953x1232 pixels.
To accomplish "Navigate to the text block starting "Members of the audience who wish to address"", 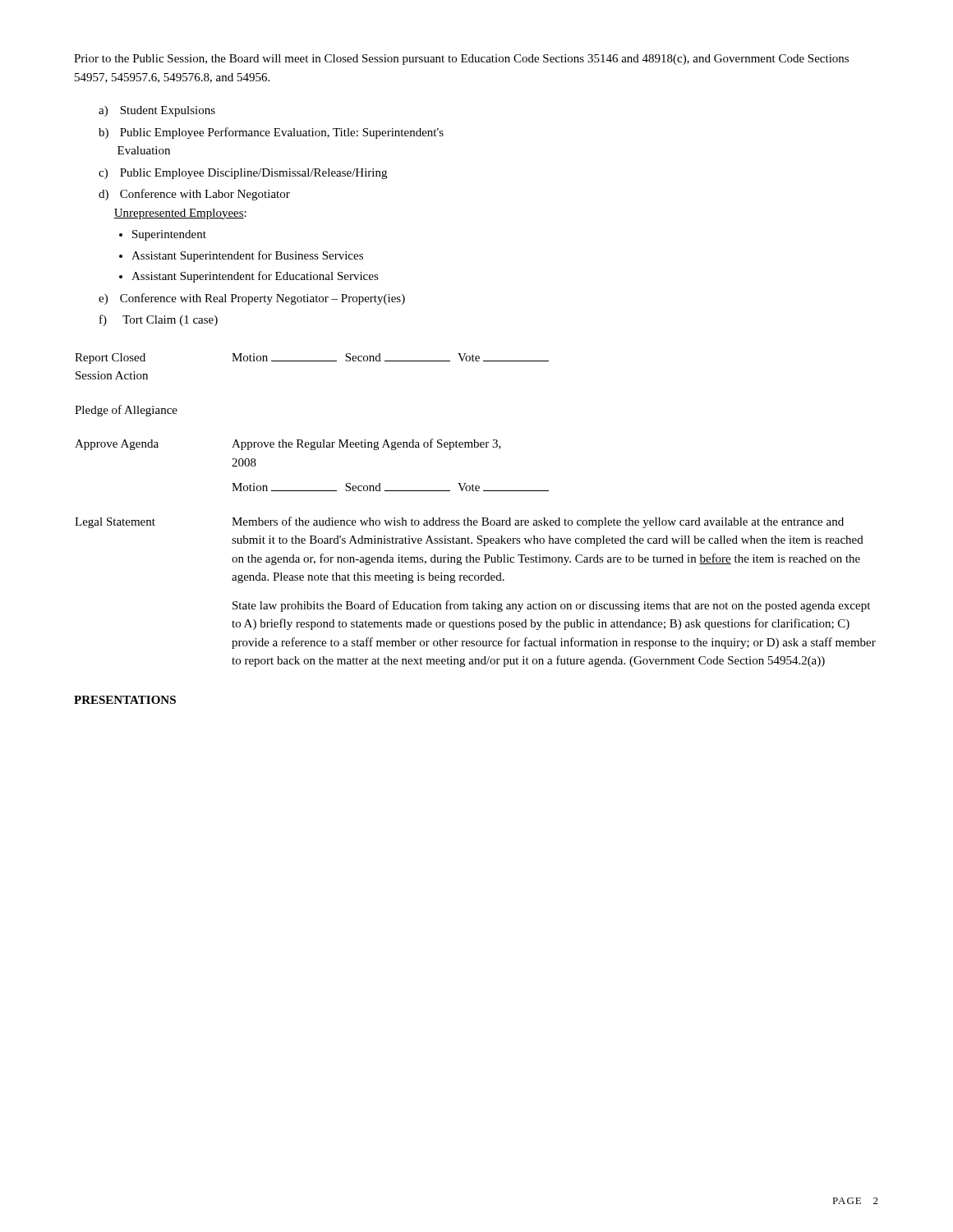I will [x=538, y=522].
